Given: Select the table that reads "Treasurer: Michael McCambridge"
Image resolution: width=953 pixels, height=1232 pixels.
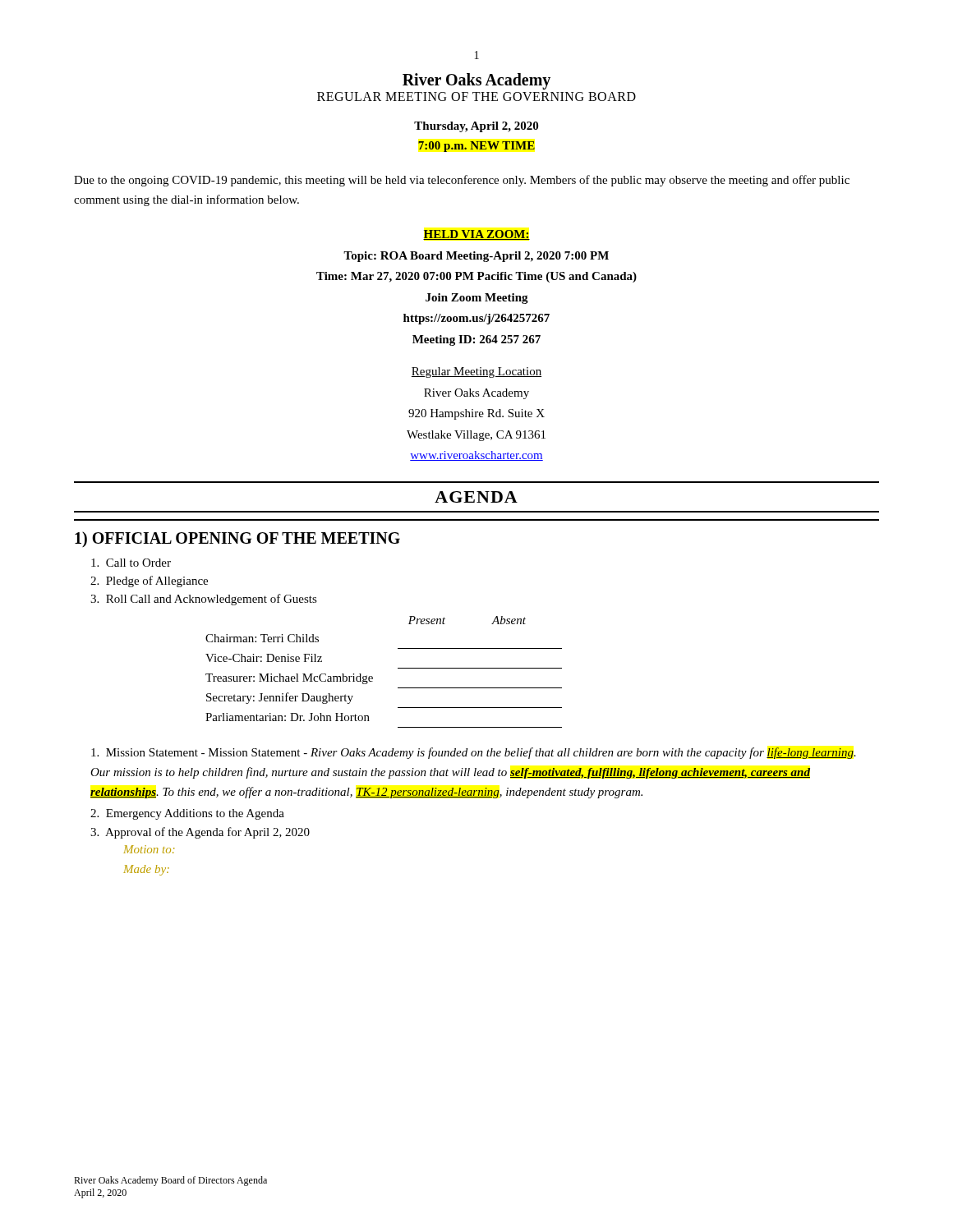Looking at the screenshot, I should click(476, 669).
